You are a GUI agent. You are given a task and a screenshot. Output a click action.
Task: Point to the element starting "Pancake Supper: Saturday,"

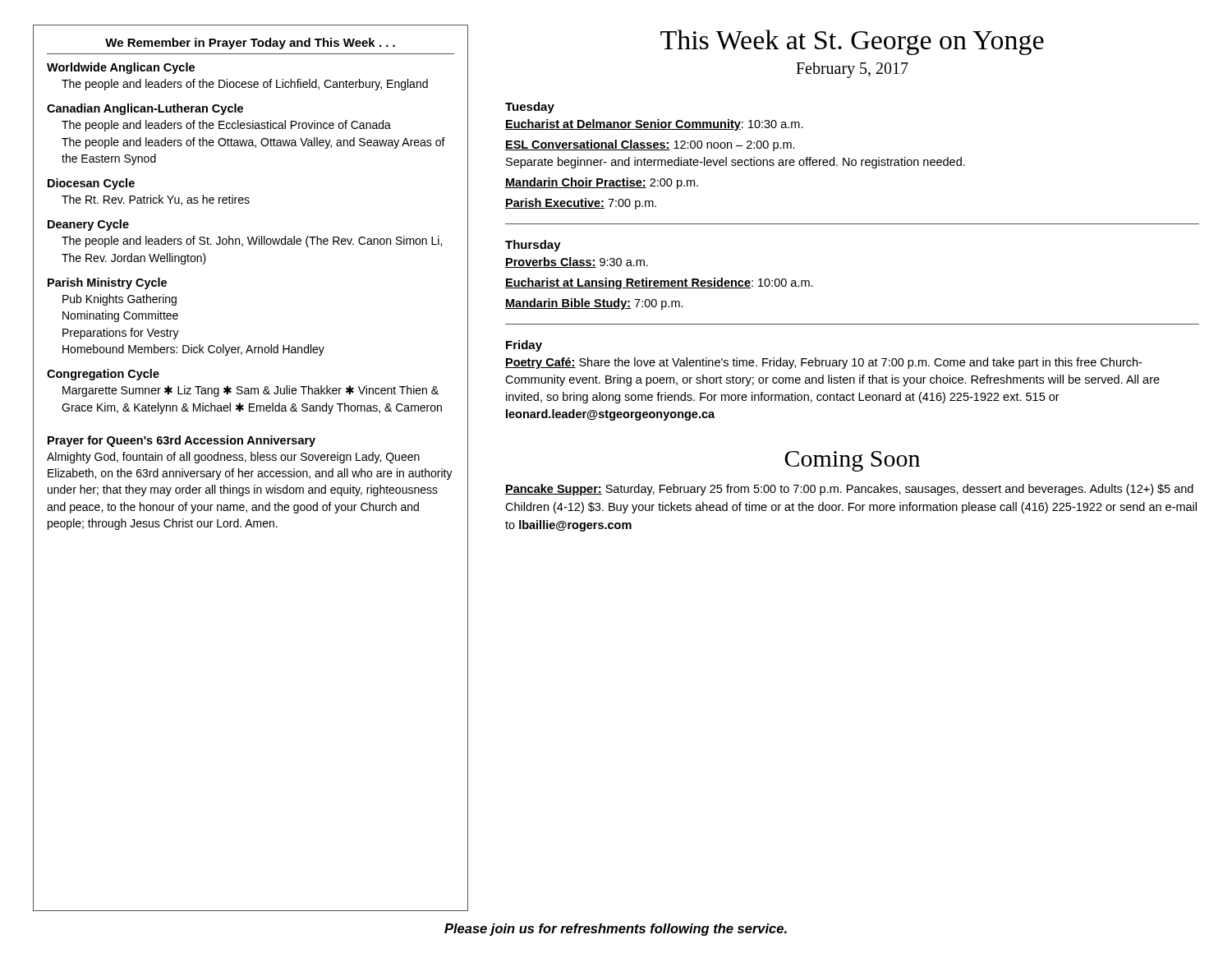[x=851, y=507]
